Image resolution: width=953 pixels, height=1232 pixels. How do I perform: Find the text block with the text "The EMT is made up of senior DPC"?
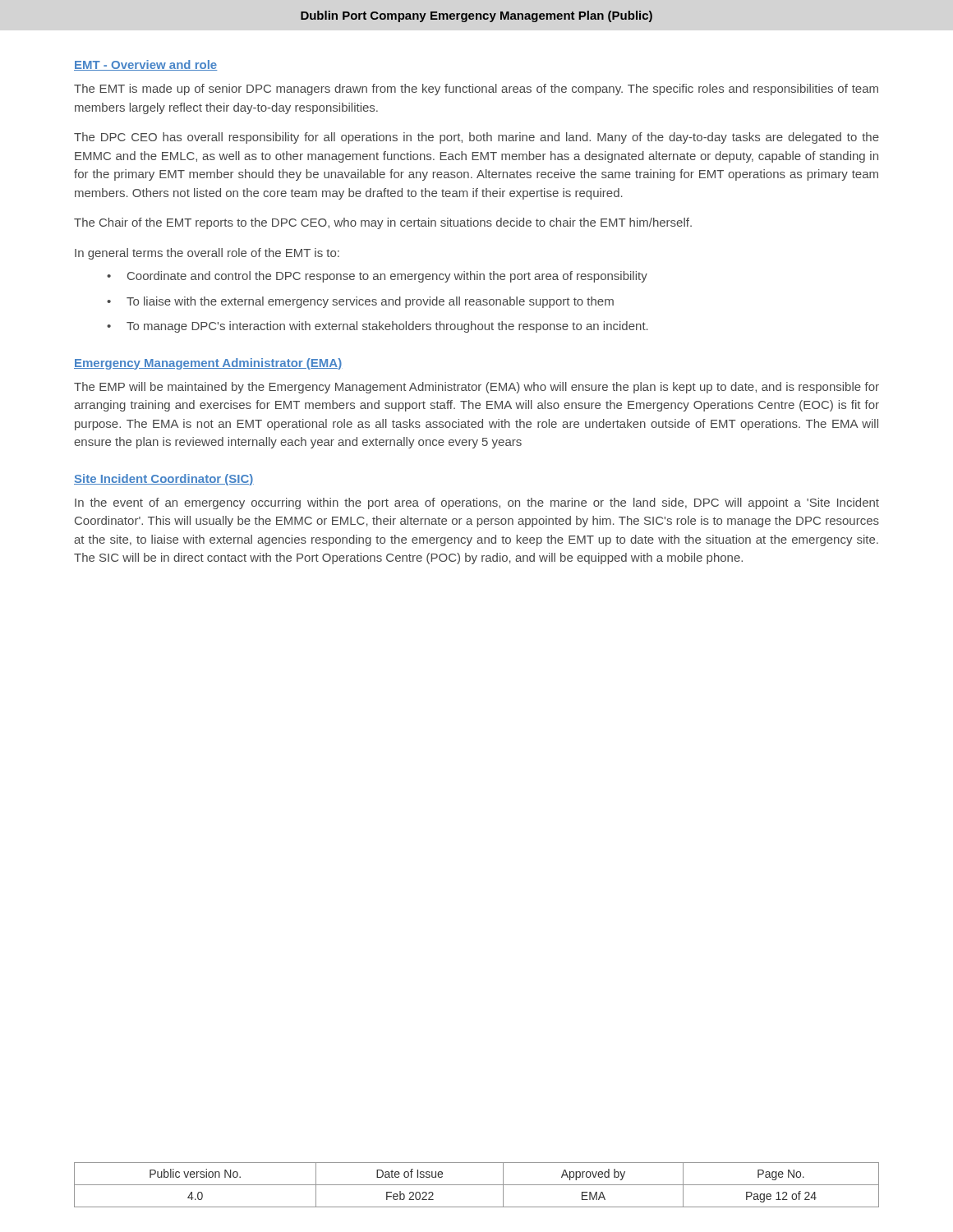(x=476, y=98)
